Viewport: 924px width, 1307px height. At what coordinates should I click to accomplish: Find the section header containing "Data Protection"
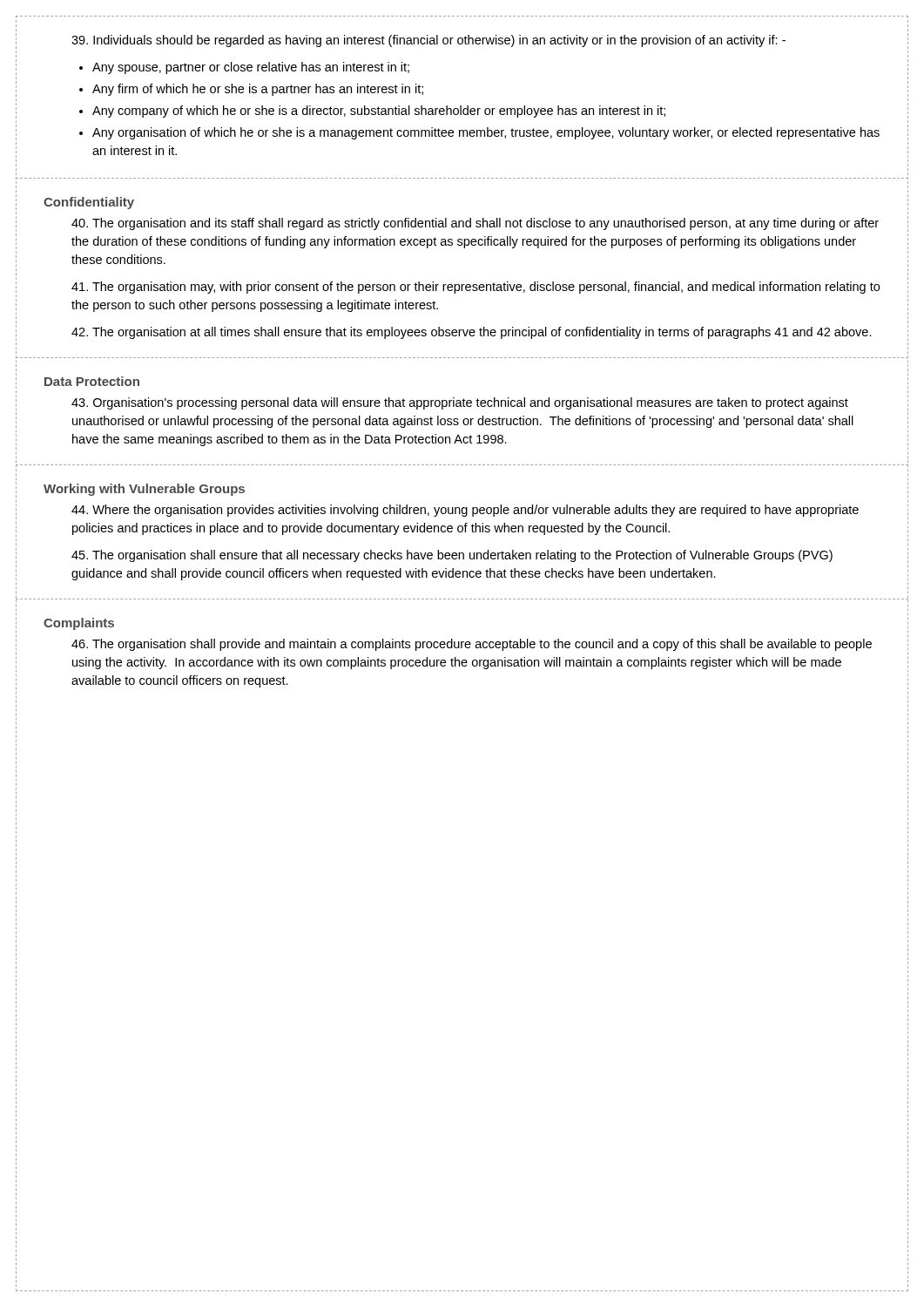[x=92, y=381]
